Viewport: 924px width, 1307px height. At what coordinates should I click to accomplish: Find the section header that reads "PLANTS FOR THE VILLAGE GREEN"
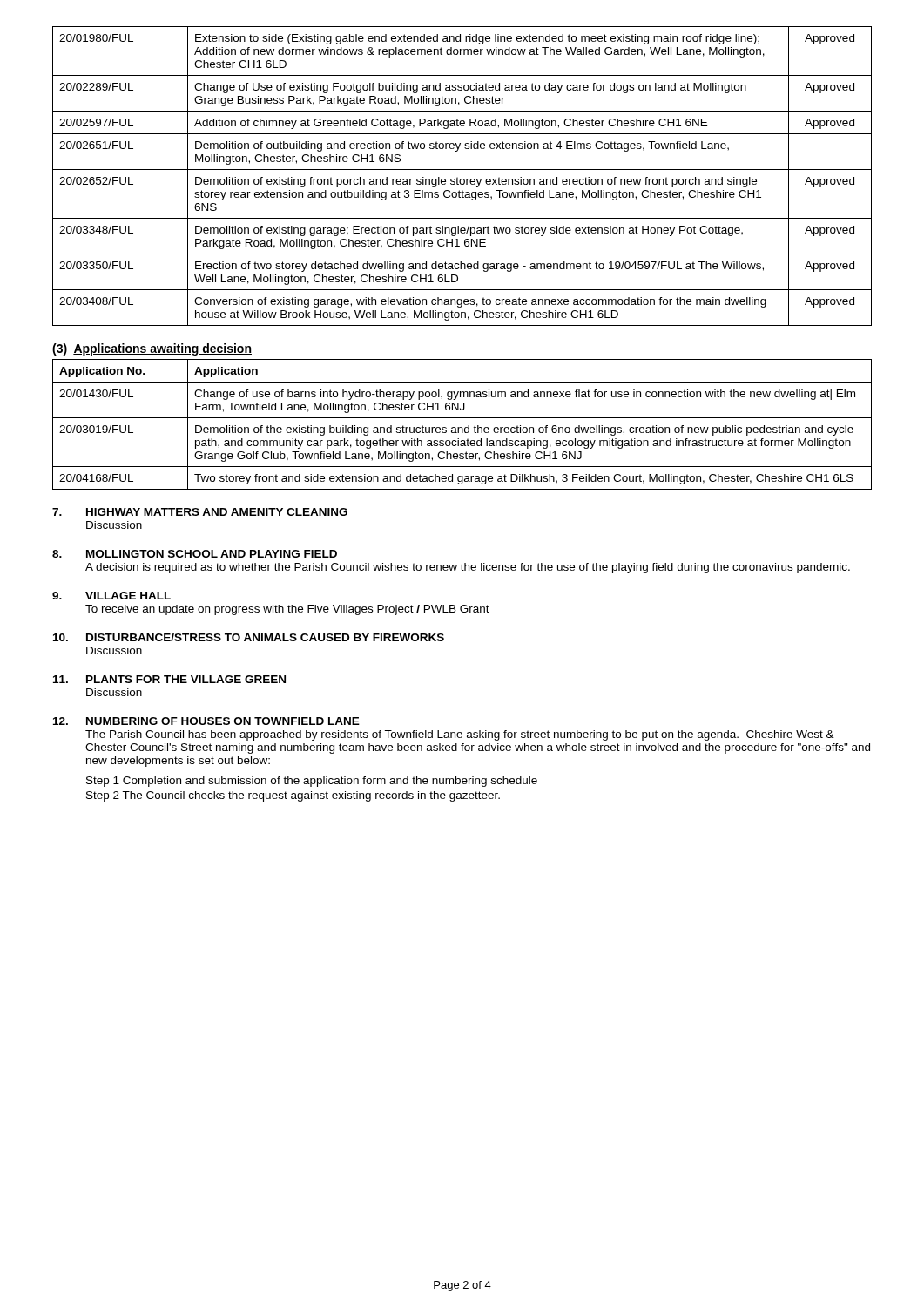(x=186, y=679)
